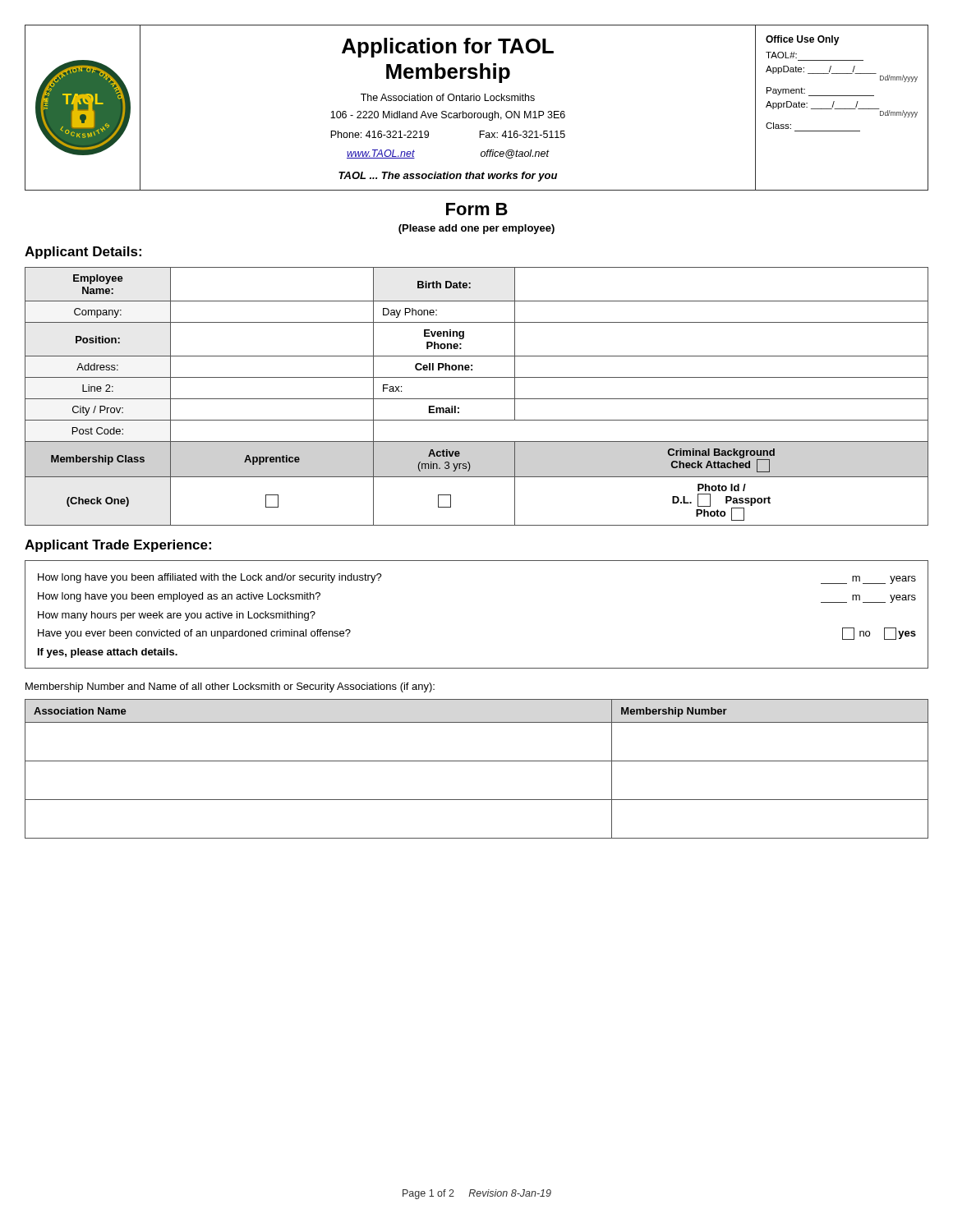Point to the text block starting "(Please add one per employee)"
This screenshot has width=953, height=1232.
pos(476,228)
